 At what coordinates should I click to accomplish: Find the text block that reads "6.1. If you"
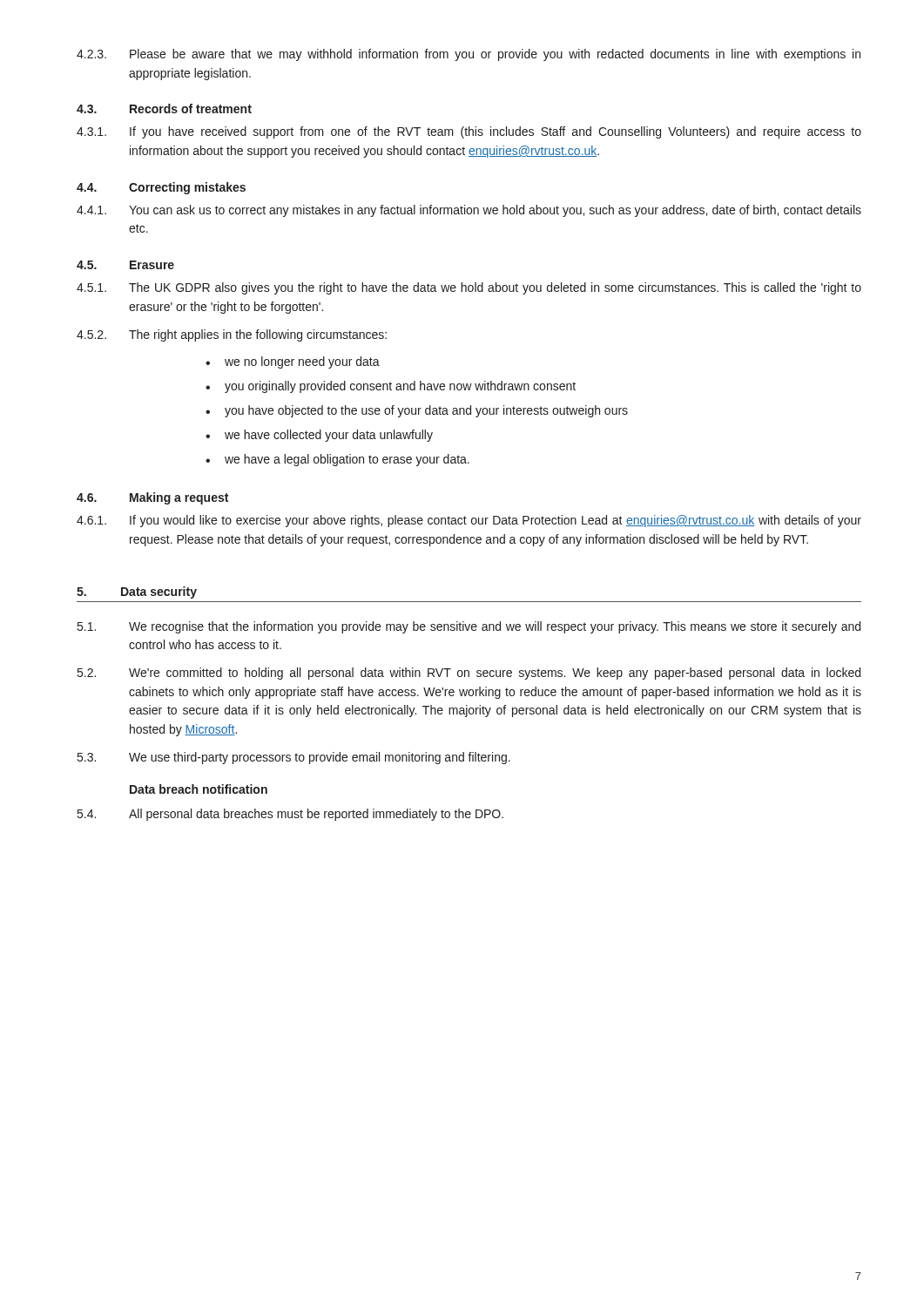coord(469,531)
